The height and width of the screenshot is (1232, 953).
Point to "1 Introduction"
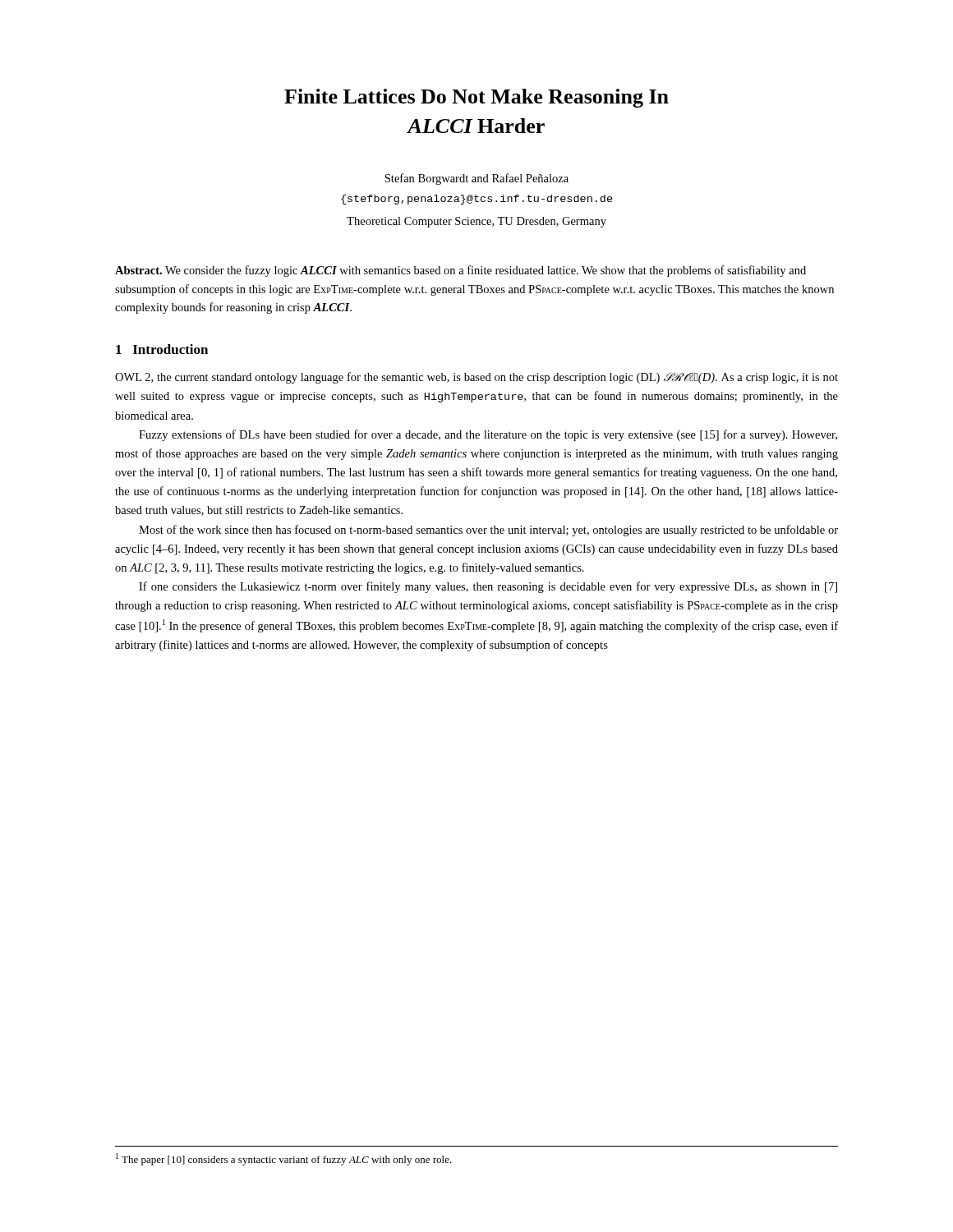pyautogui.click(x=162, y=349)
